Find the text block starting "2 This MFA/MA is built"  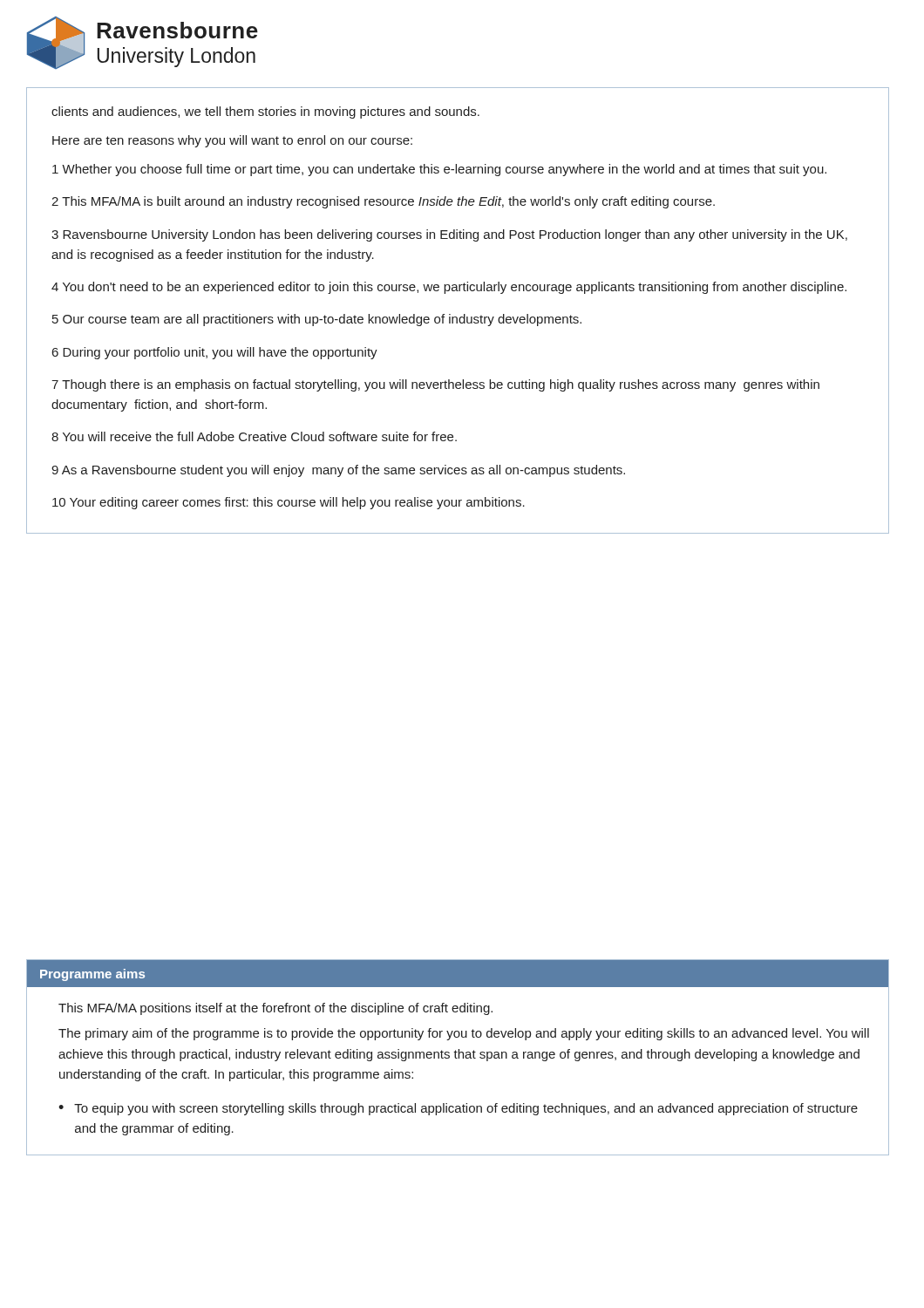pyautogui.click(x=384, y=201)
